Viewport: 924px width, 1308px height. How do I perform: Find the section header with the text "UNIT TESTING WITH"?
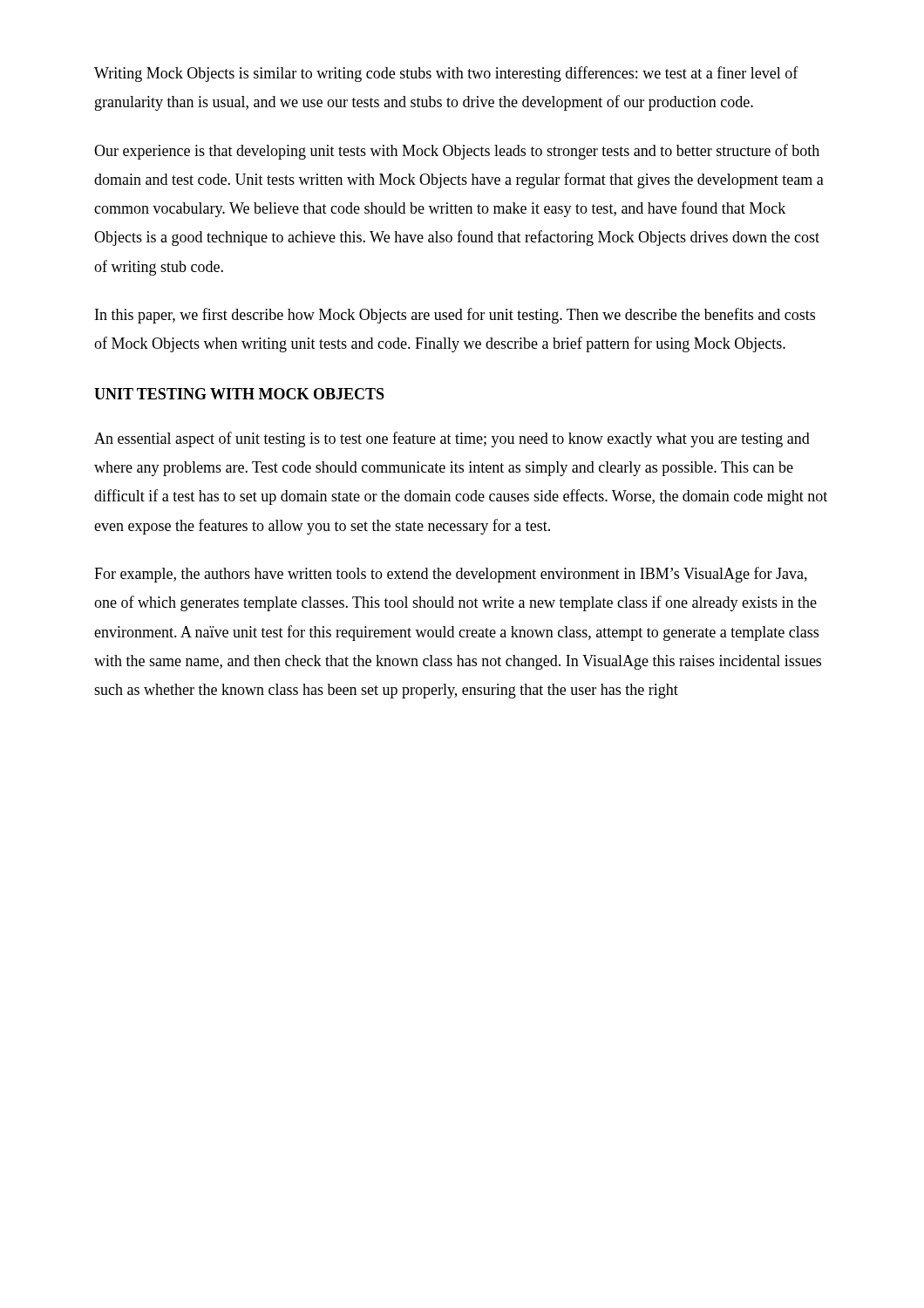click(x=239, y=394)
